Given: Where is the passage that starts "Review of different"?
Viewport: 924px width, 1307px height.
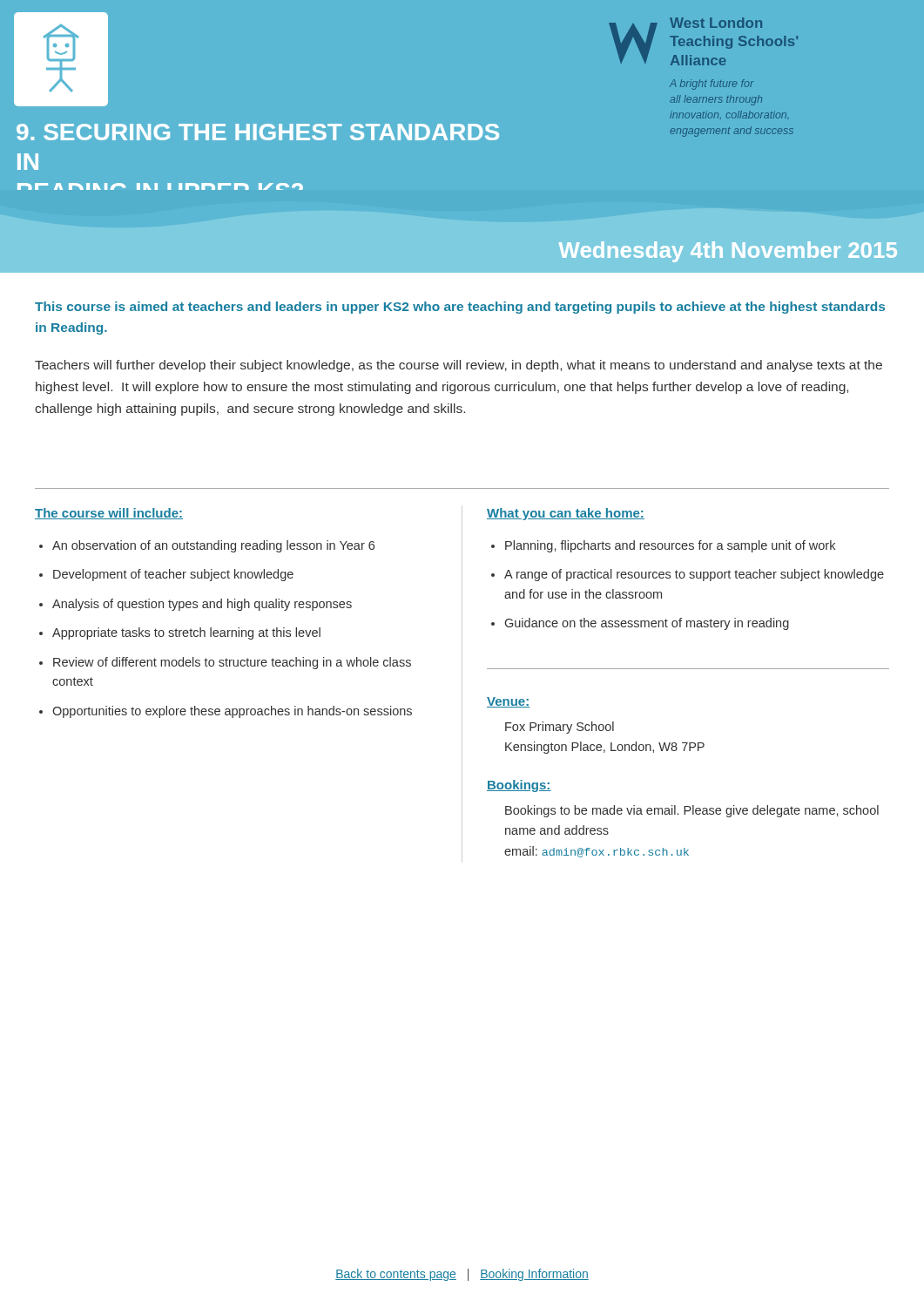Looking at the screenshot, I should click(x=232, y=672).
